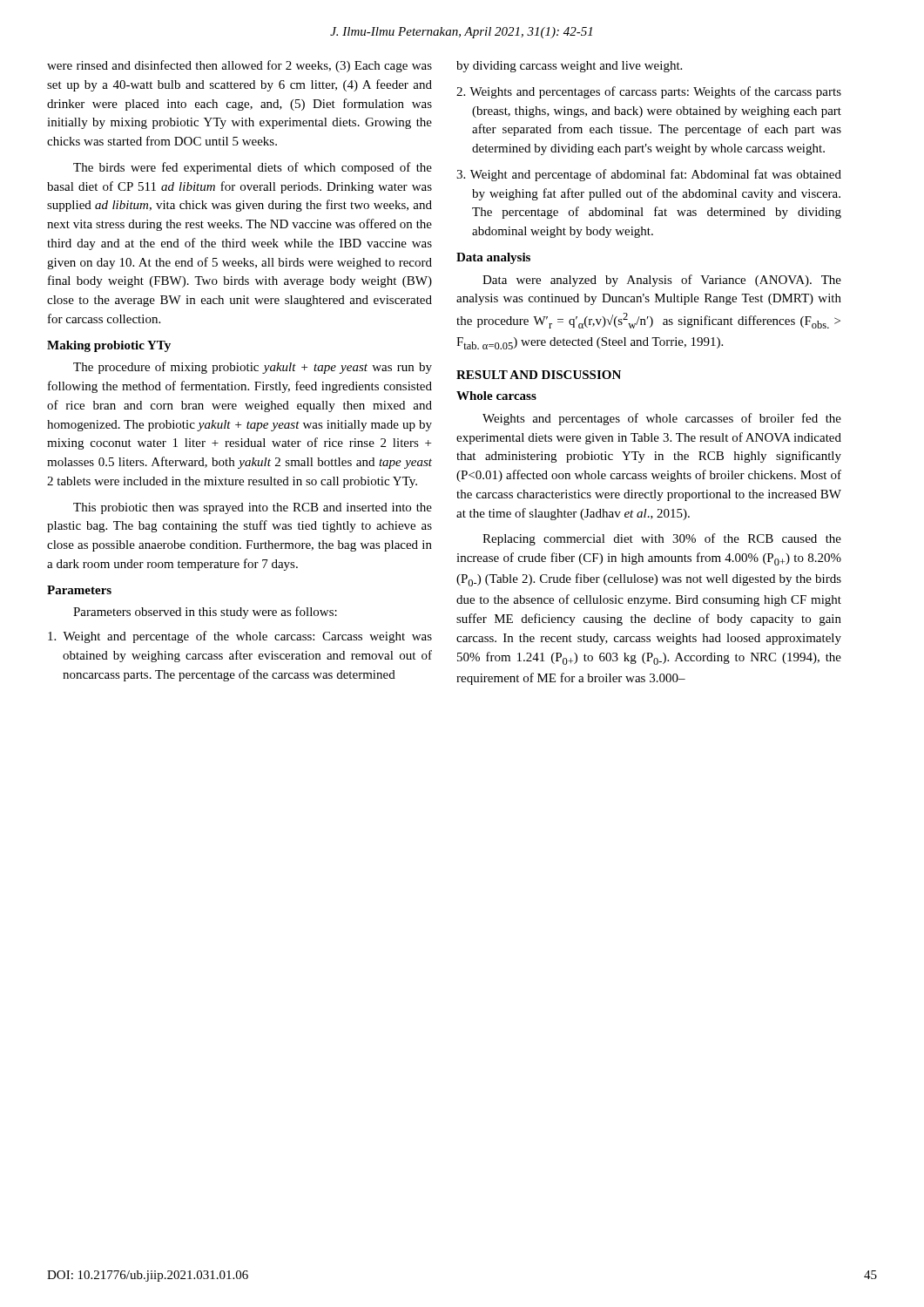924x1307 pixels.
Task: Find the list item that says "2. Weights and percentages of carcass"
Action: pos(649,121)
